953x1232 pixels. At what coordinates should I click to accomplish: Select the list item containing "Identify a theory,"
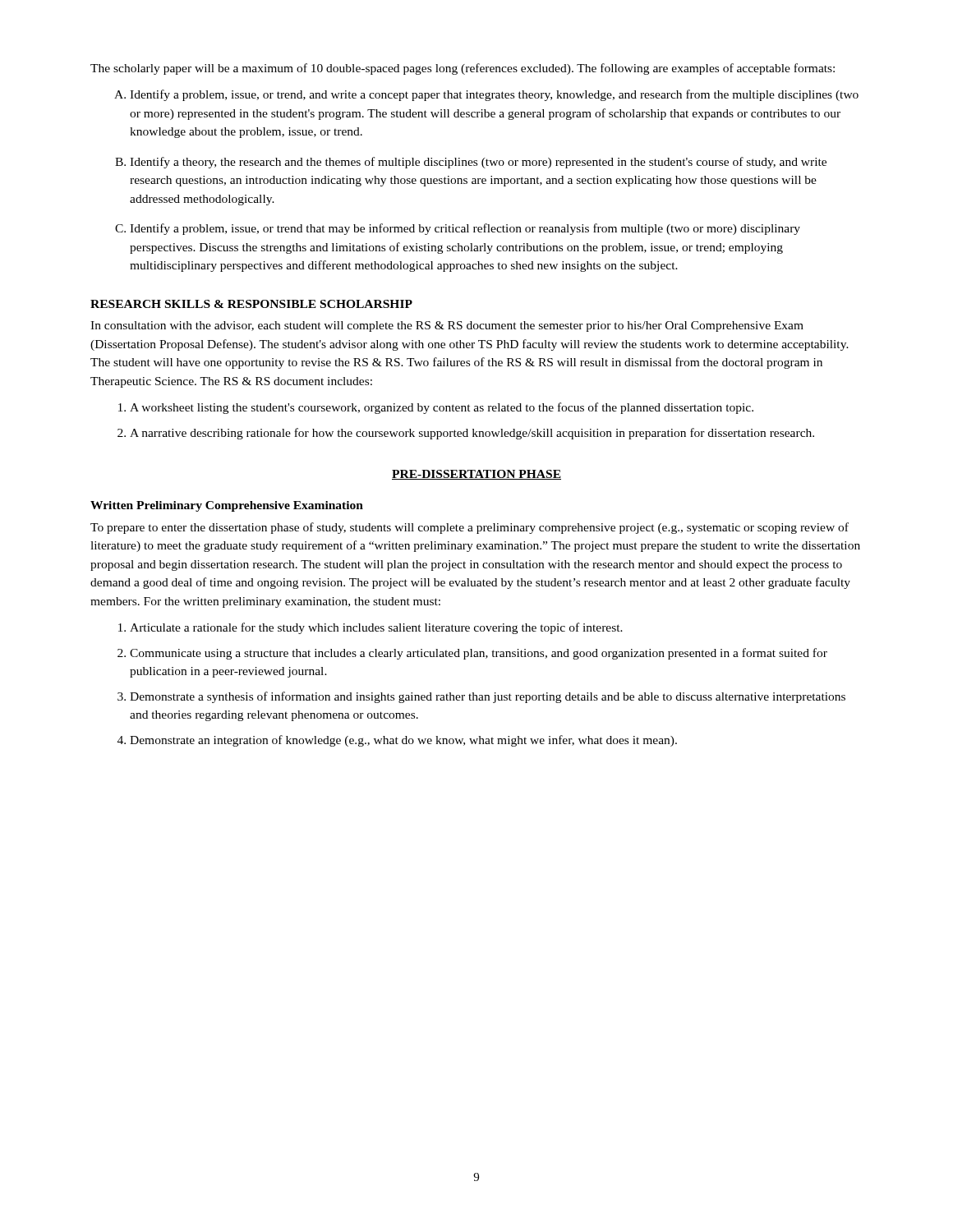496,180
